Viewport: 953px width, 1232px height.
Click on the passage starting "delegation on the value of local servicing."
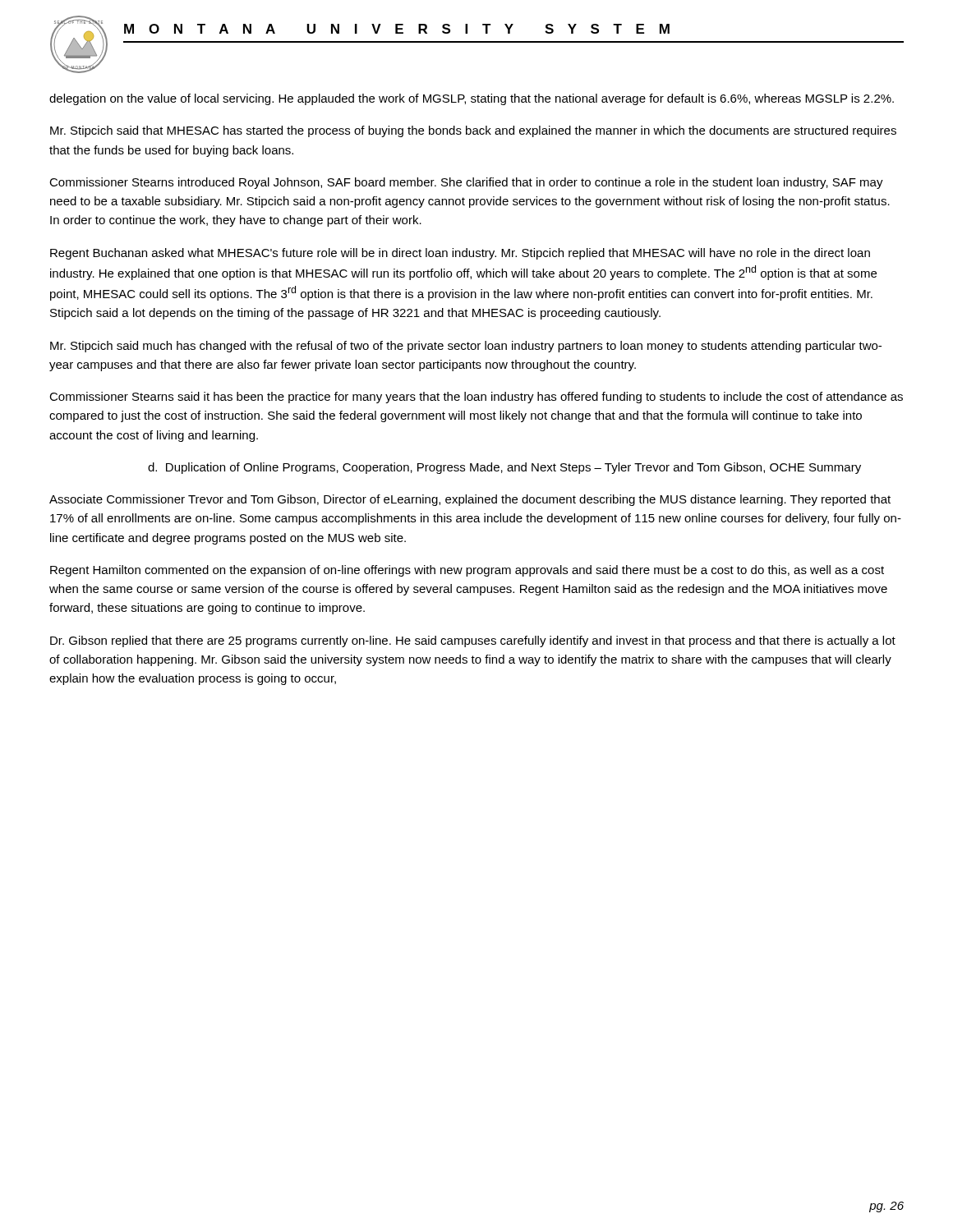click(x=472, y=98)
